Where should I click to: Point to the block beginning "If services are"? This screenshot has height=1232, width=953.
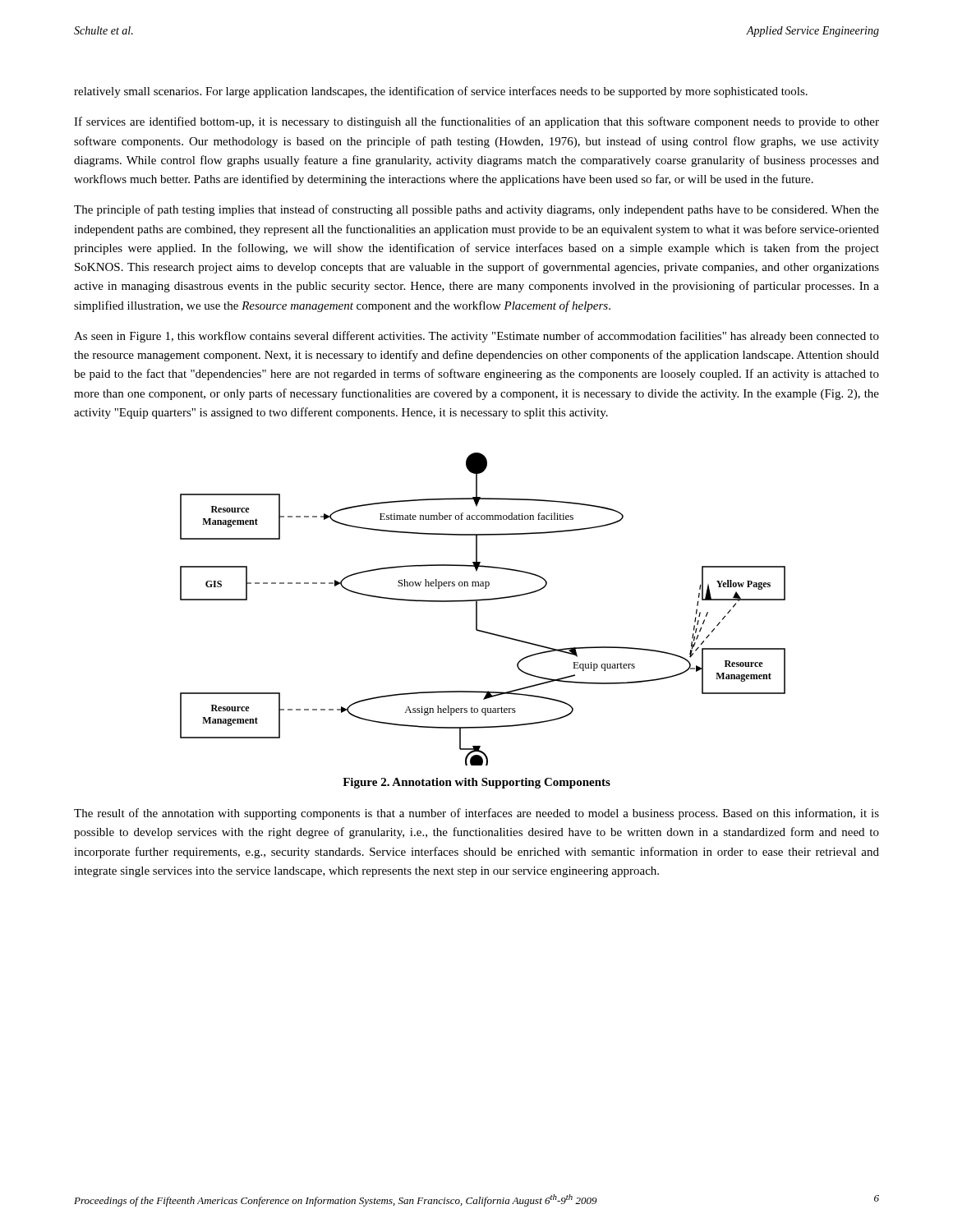pos(476,150)
